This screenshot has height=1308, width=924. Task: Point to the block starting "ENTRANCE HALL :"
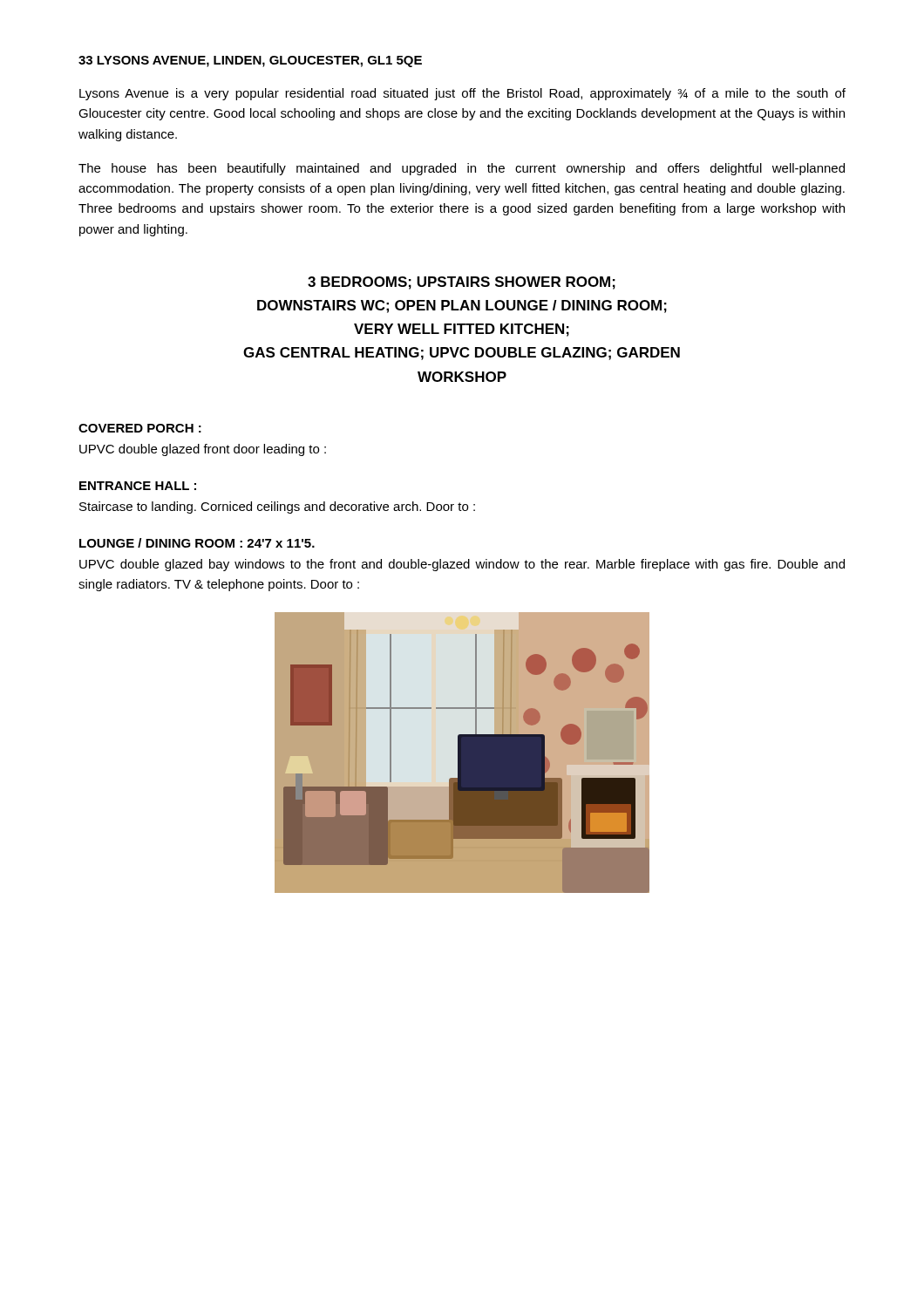tap(138, 485)
